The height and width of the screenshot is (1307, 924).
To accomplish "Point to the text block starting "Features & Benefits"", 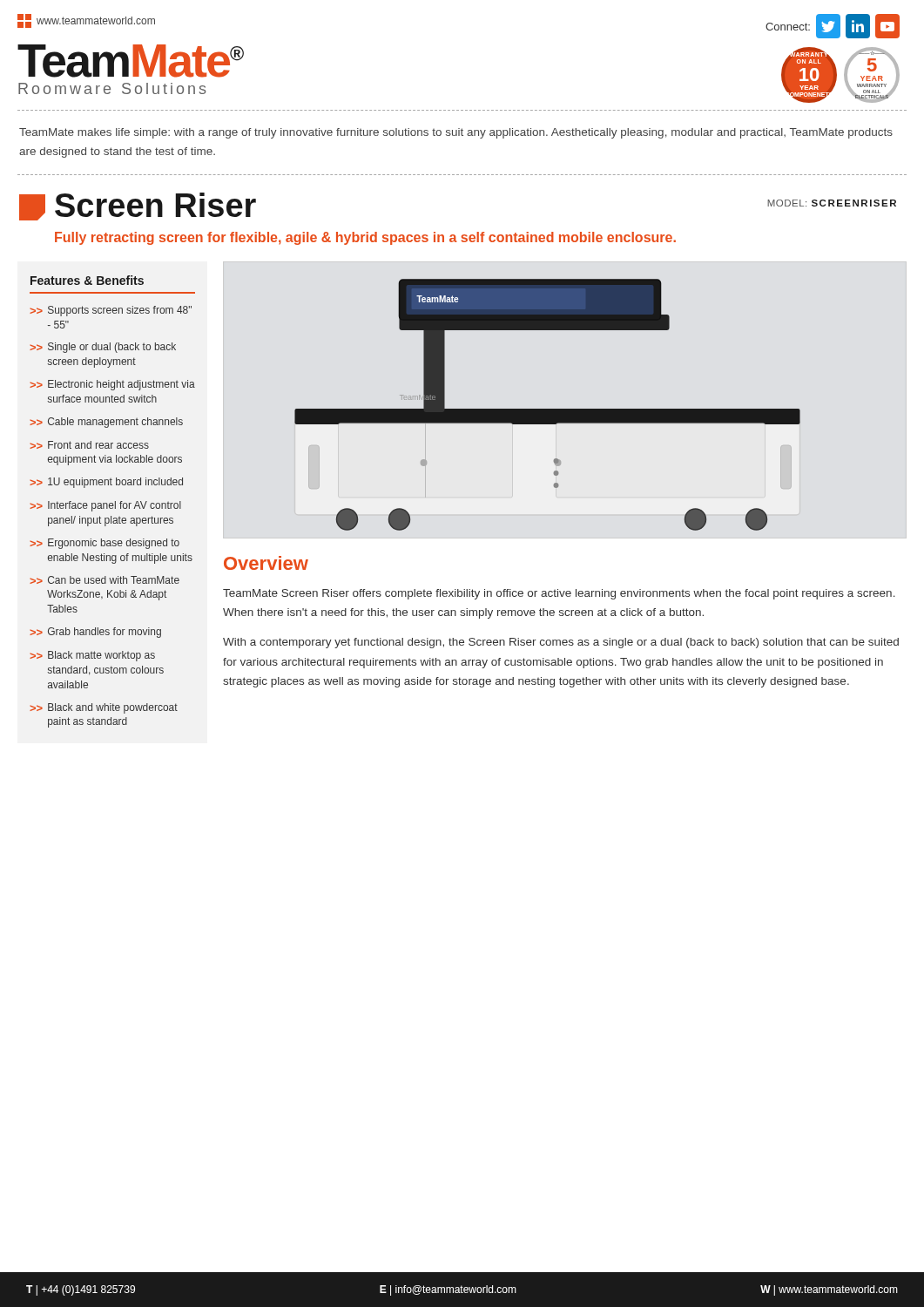I will click(87, 280).
